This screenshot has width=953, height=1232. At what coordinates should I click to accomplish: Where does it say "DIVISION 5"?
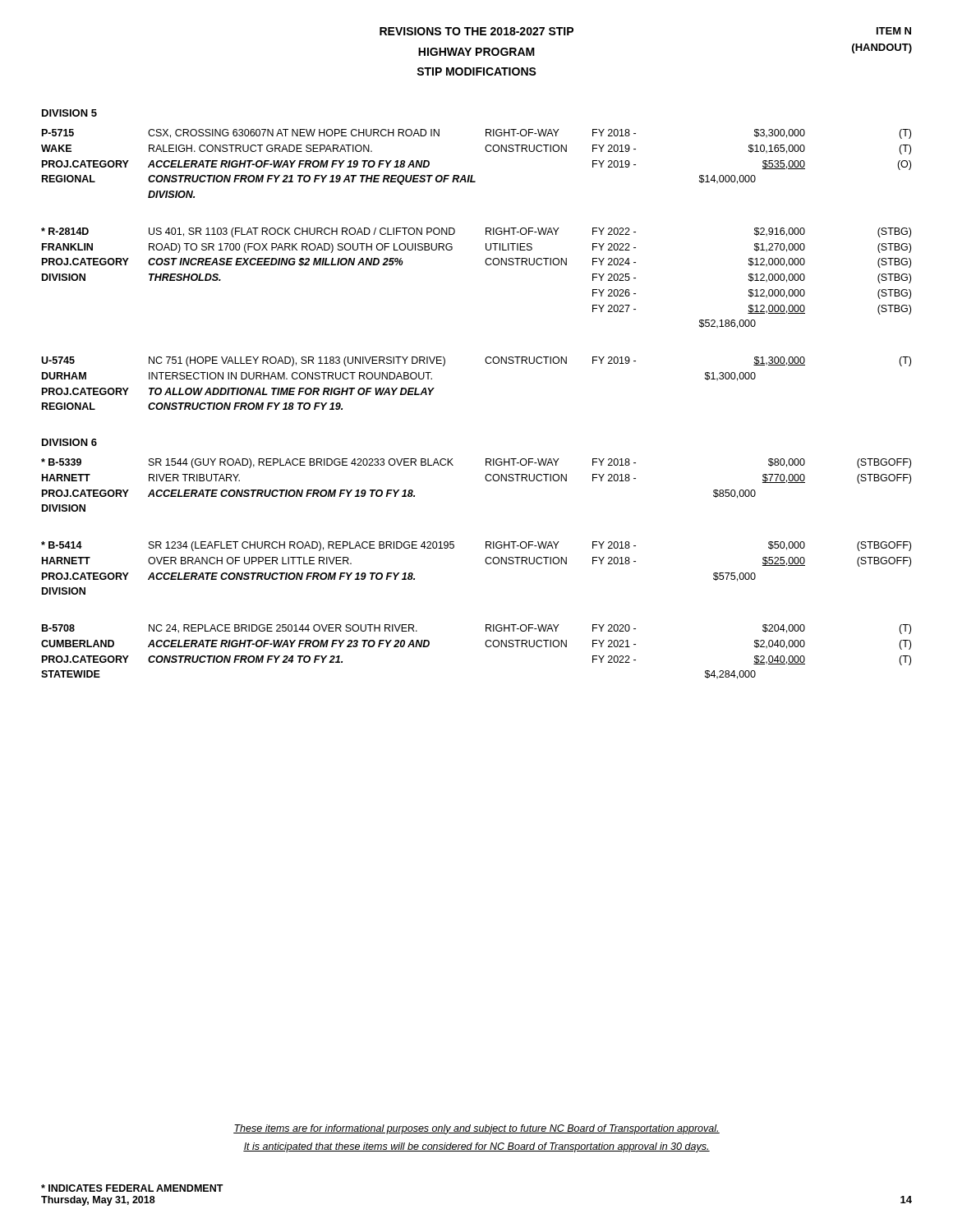click(69, 113)
